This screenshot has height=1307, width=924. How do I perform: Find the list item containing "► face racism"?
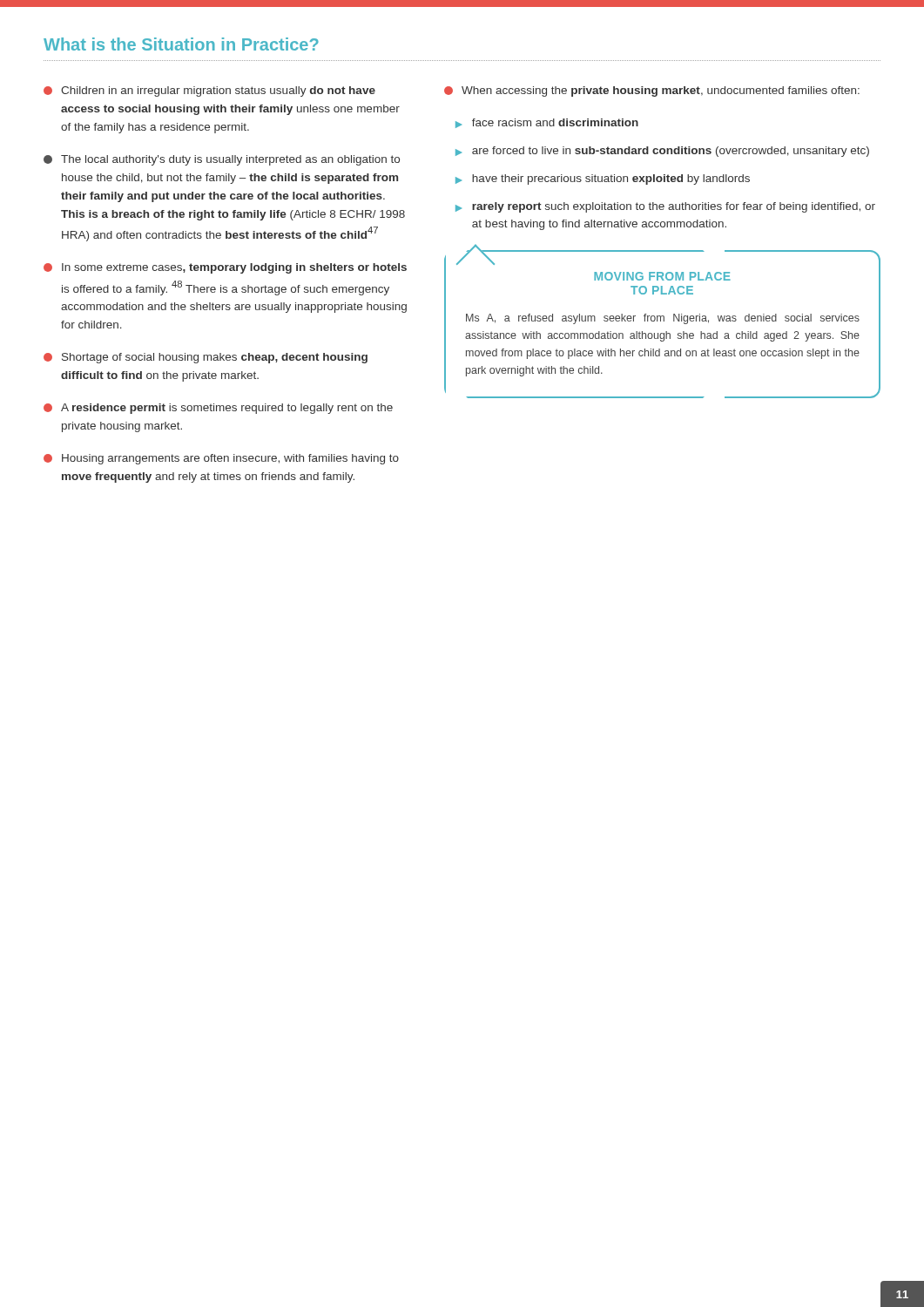pyautogui.click(x=547, y=123)
